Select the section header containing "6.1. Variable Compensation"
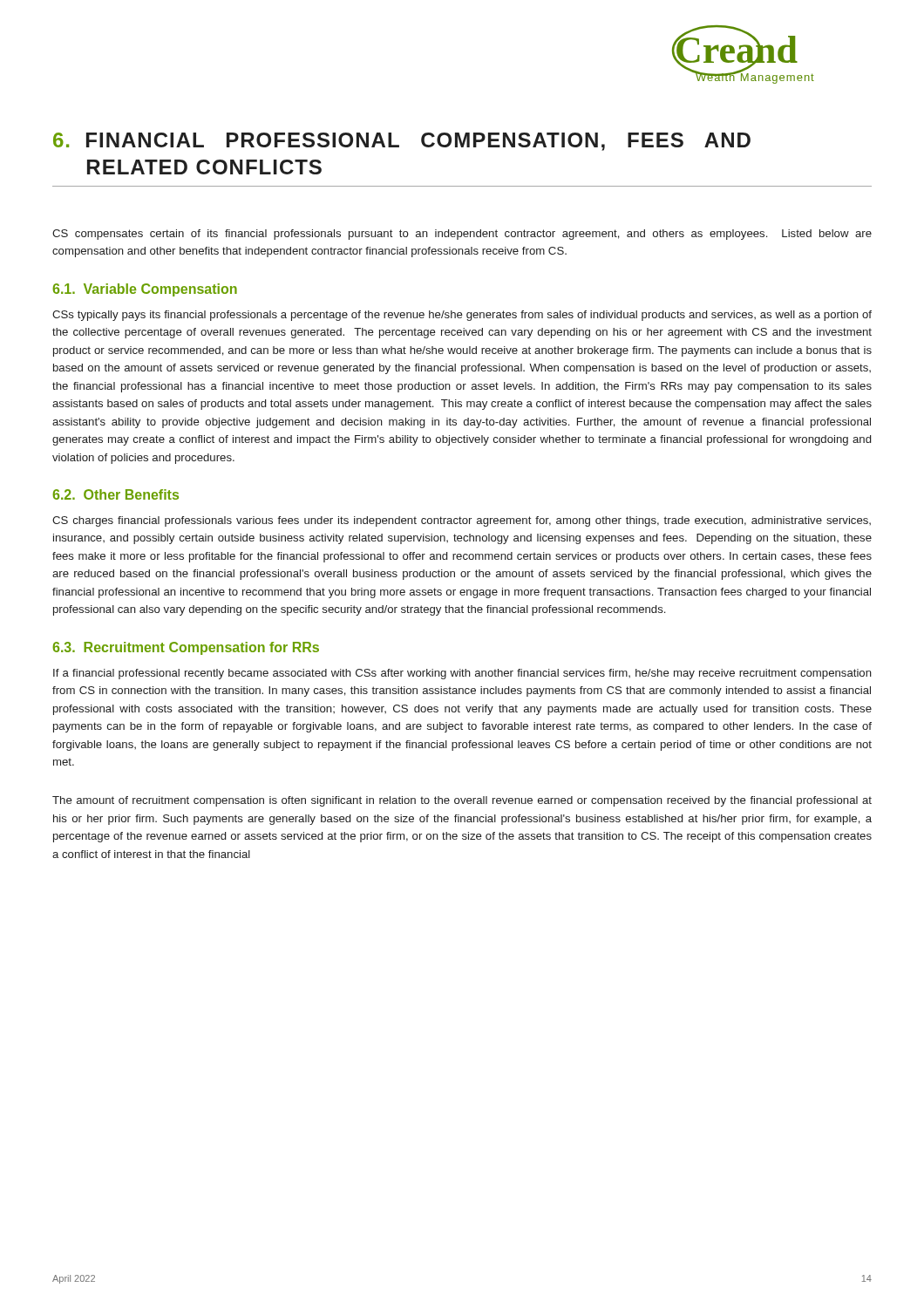Screen dimensions: 1308x924 coord(145,289)
